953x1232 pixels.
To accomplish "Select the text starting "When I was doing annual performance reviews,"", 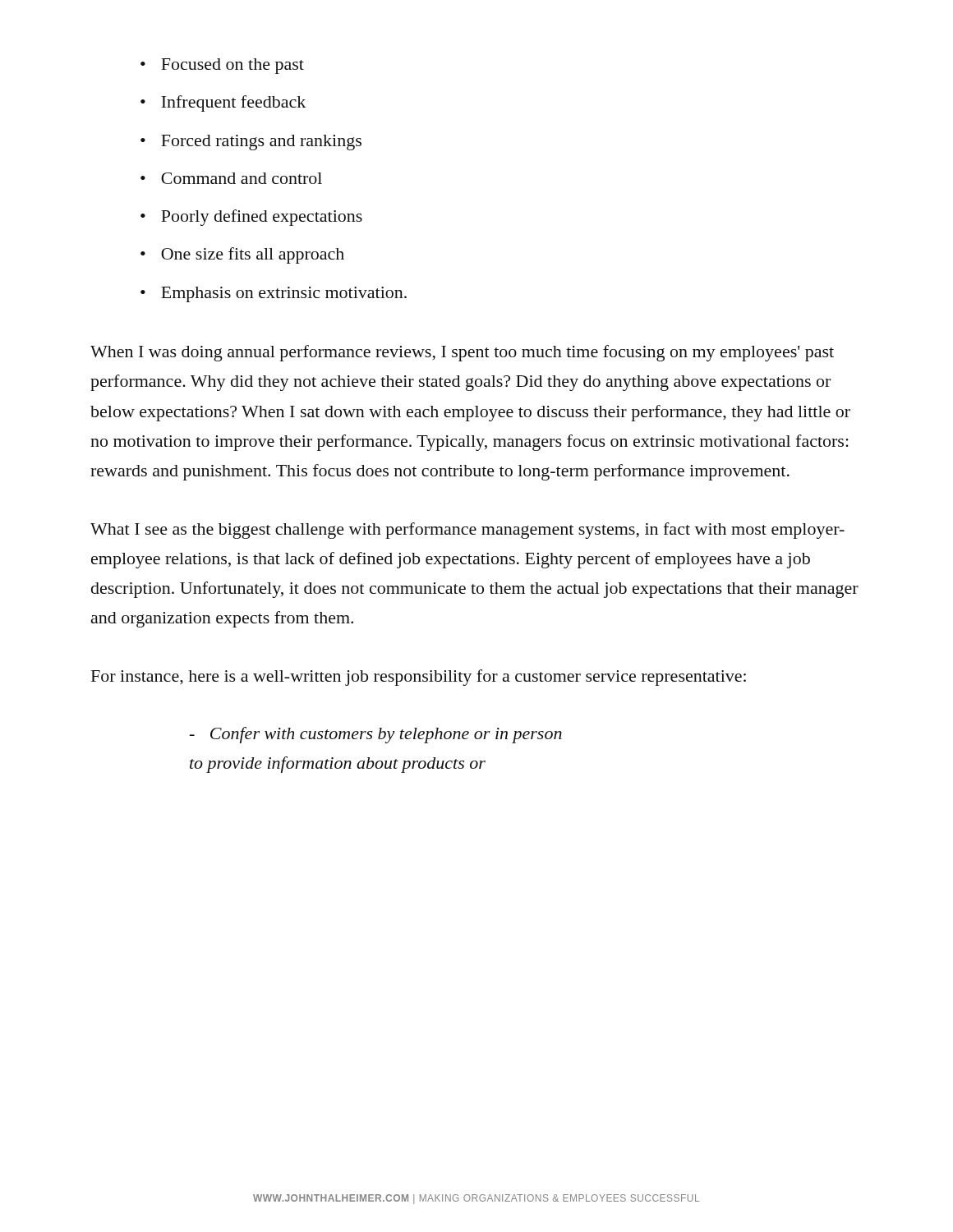I will click(470, 411).
